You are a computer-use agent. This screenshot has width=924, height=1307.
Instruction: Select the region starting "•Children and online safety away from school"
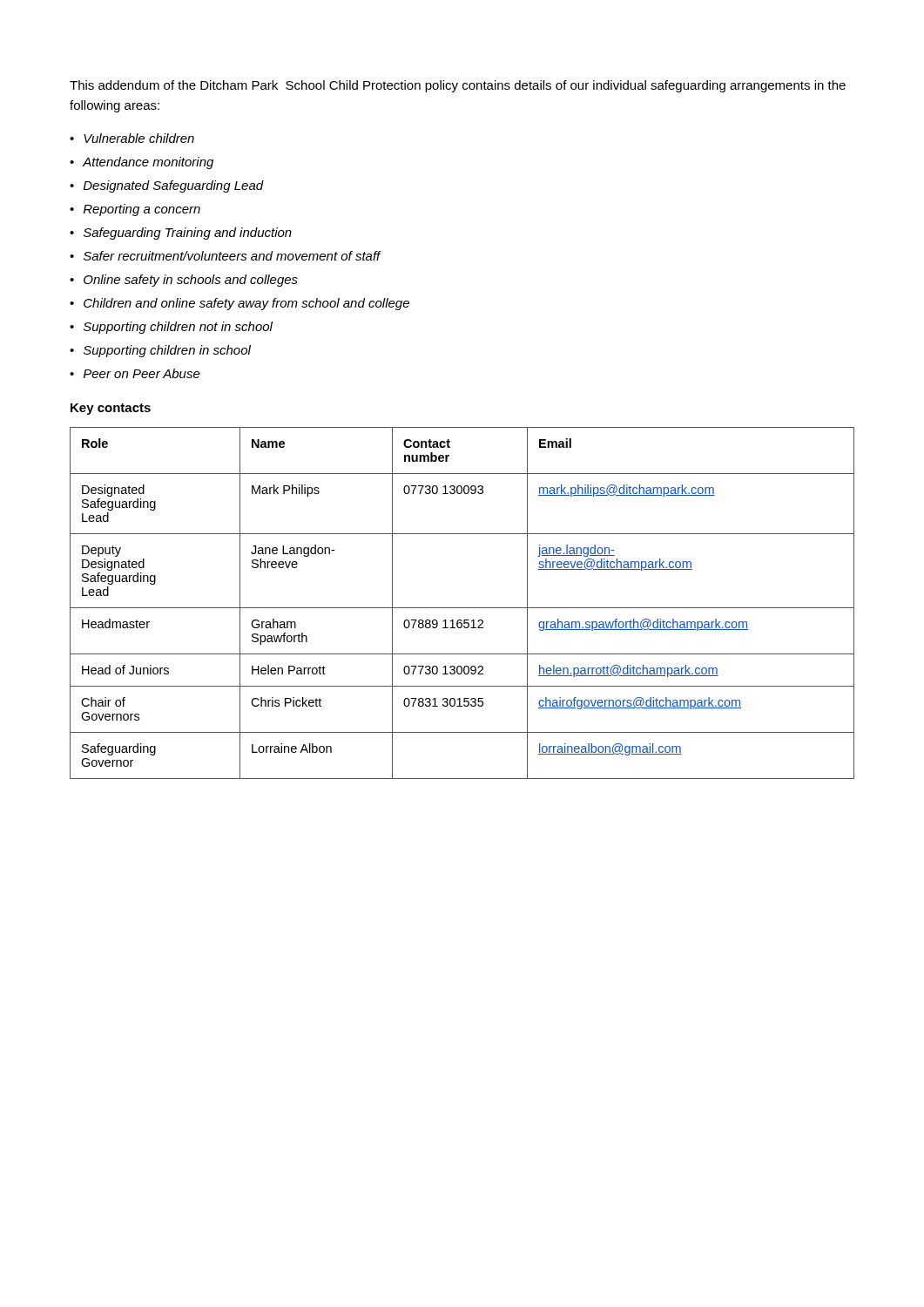240,303
